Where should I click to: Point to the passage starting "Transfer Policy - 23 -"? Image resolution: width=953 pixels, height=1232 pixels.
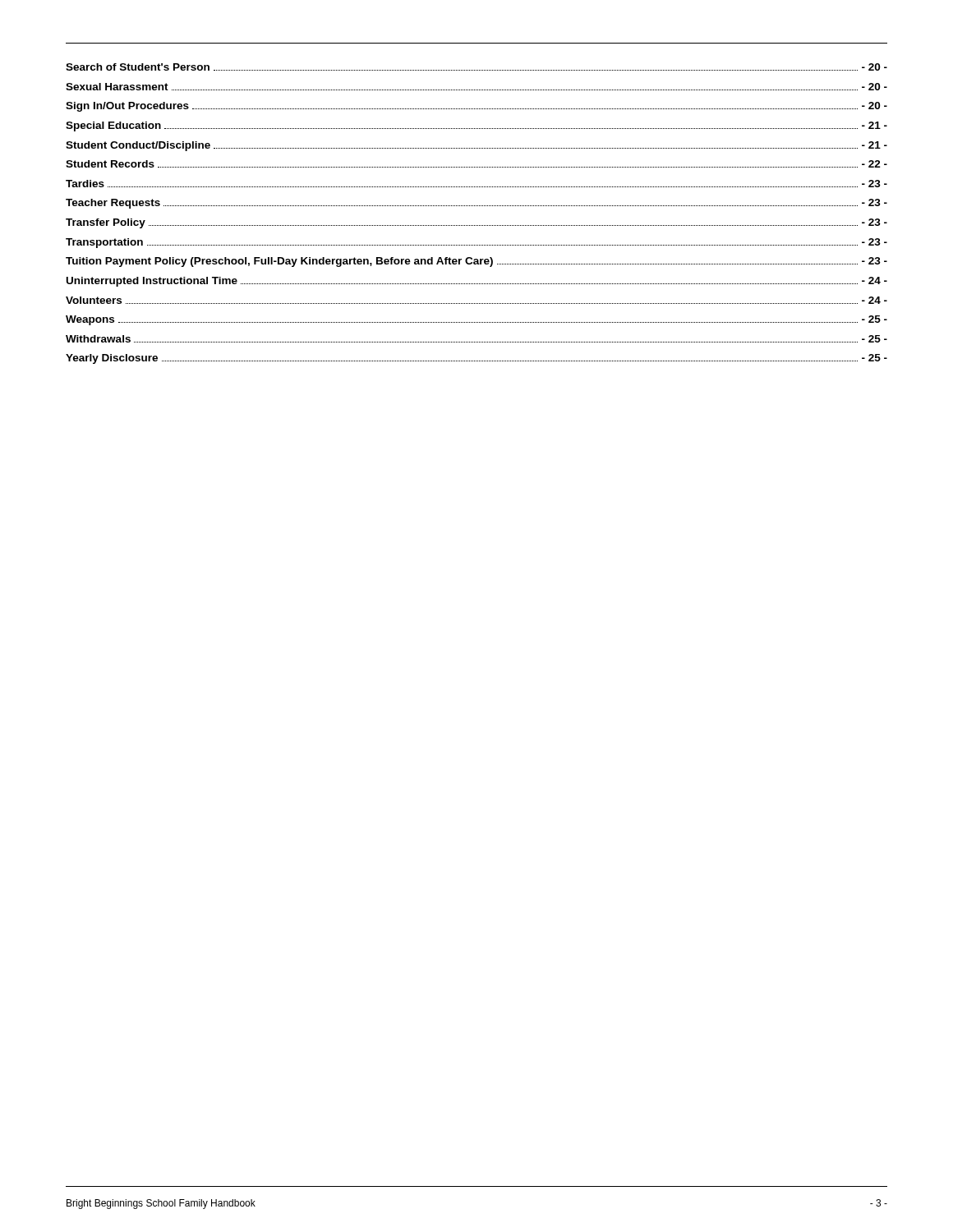(476, 222)
